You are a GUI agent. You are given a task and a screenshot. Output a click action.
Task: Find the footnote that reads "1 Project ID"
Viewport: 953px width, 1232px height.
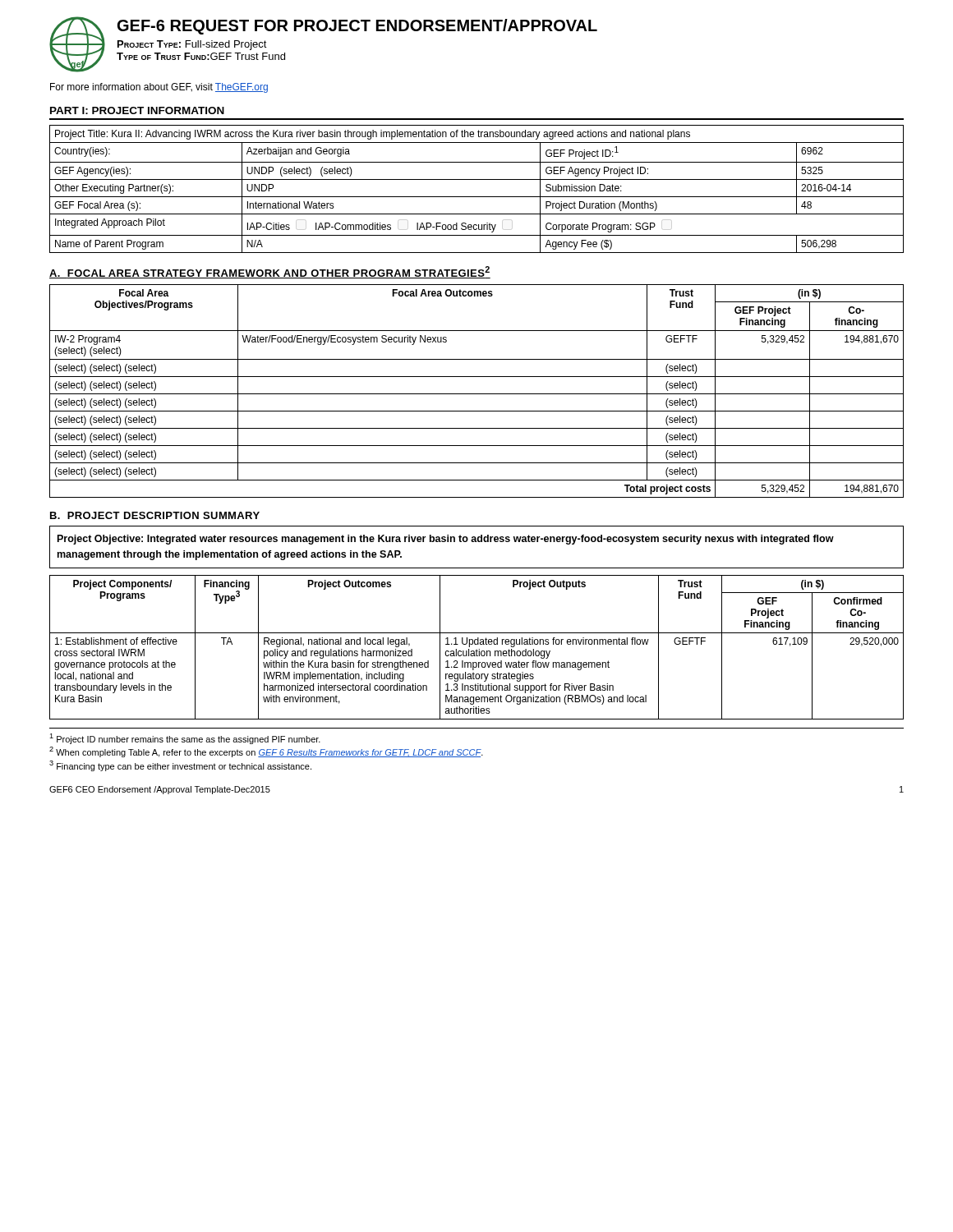[185, 738]
